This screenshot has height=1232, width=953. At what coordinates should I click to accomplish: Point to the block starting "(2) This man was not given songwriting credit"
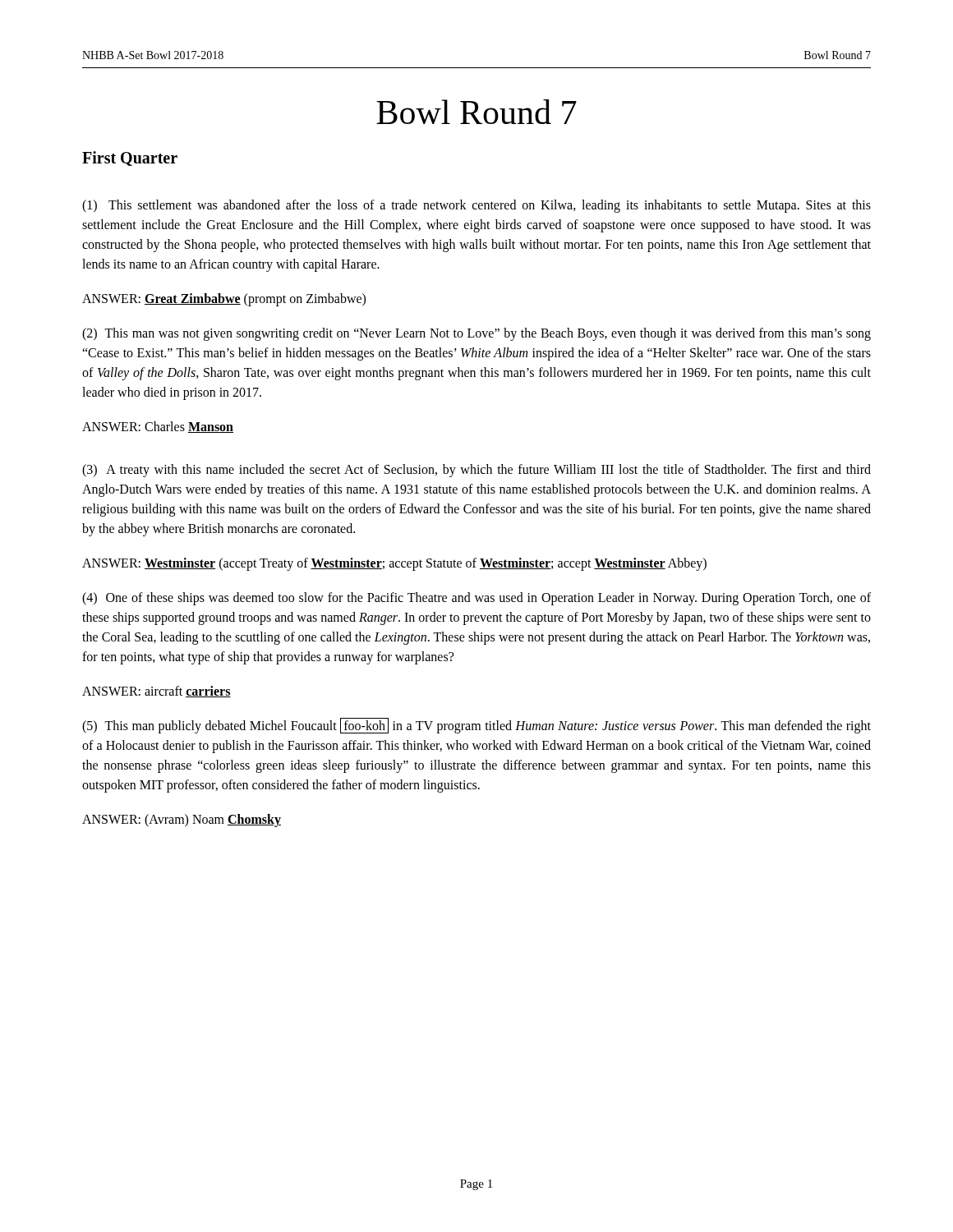[x=476, y=363]
